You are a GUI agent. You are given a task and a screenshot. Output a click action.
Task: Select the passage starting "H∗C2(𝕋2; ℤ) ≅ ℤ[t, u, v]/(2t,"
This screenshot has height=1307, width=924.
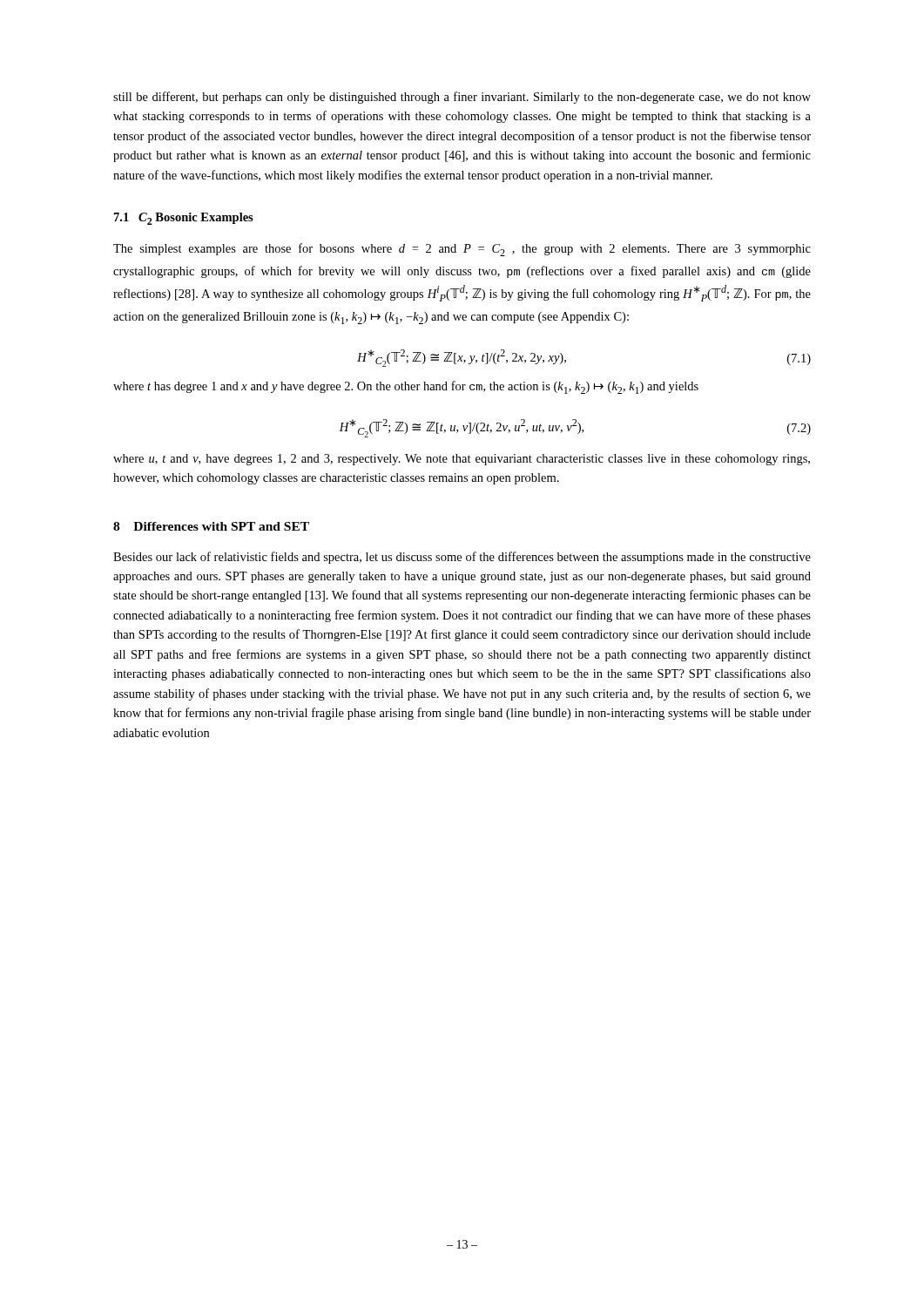point(575,428)
